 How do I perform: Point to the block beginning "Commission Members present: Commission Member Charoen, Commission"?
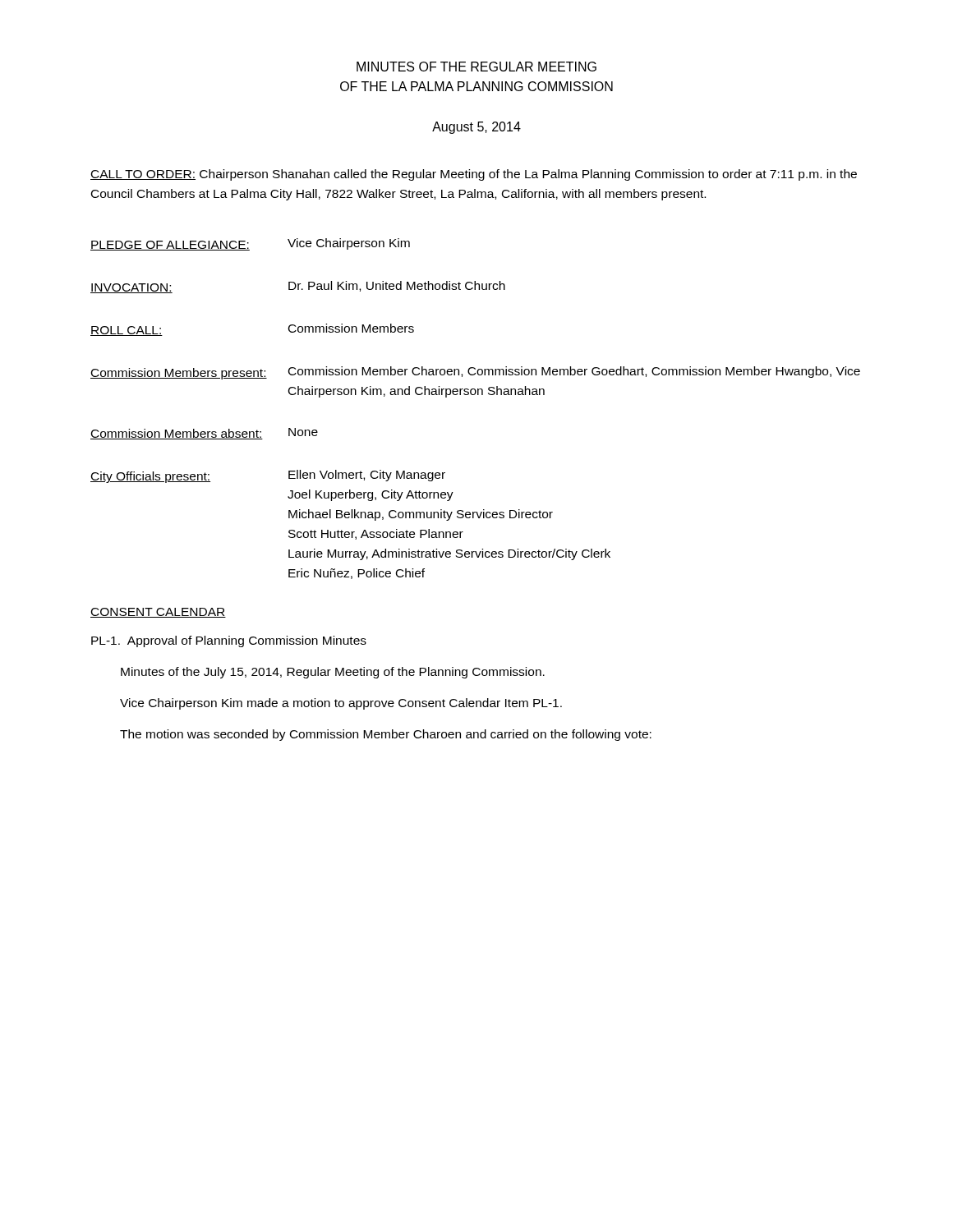click(476, 381)
